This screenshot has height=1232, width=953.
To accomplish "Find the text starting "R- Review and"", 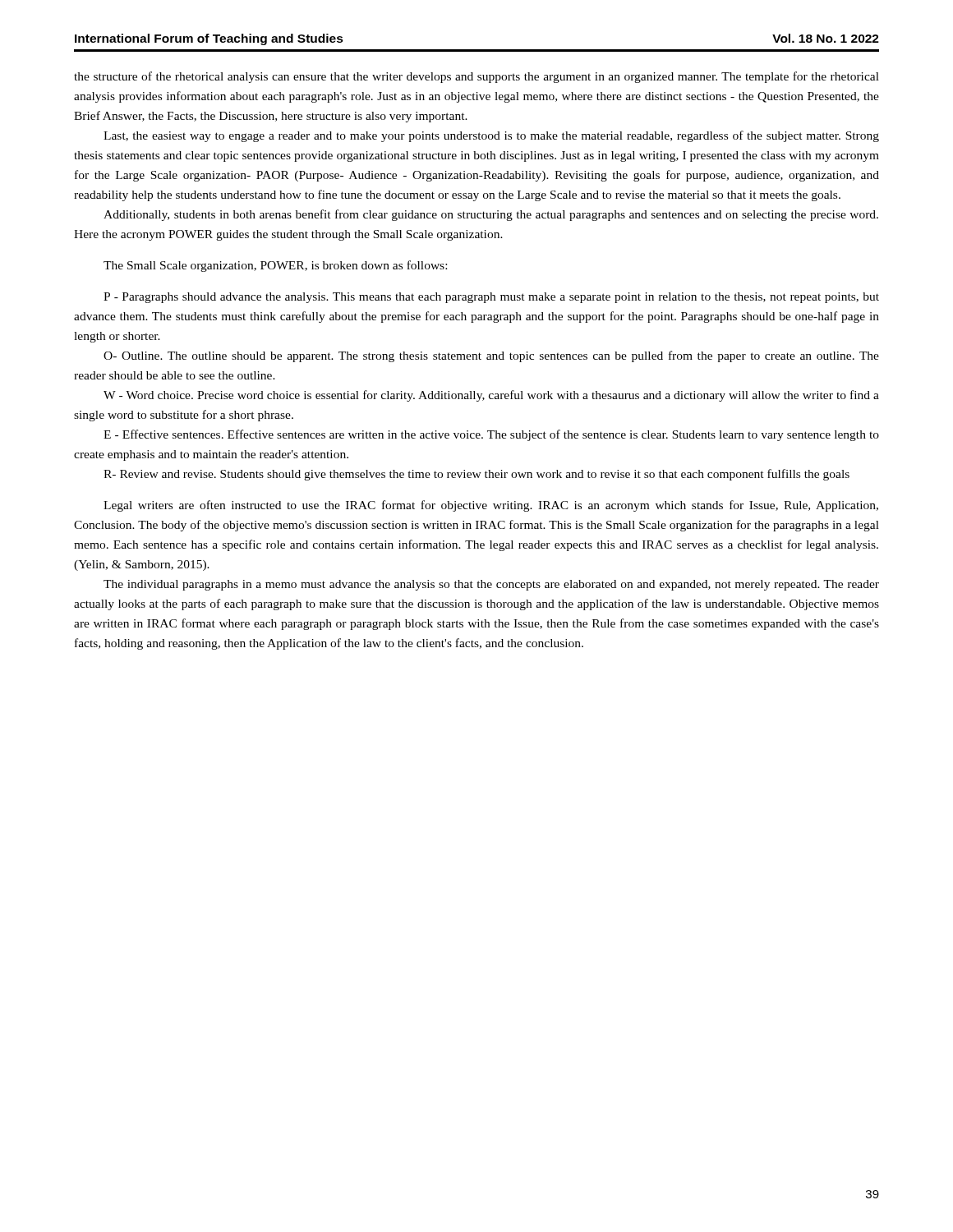I will pos(477,474).
